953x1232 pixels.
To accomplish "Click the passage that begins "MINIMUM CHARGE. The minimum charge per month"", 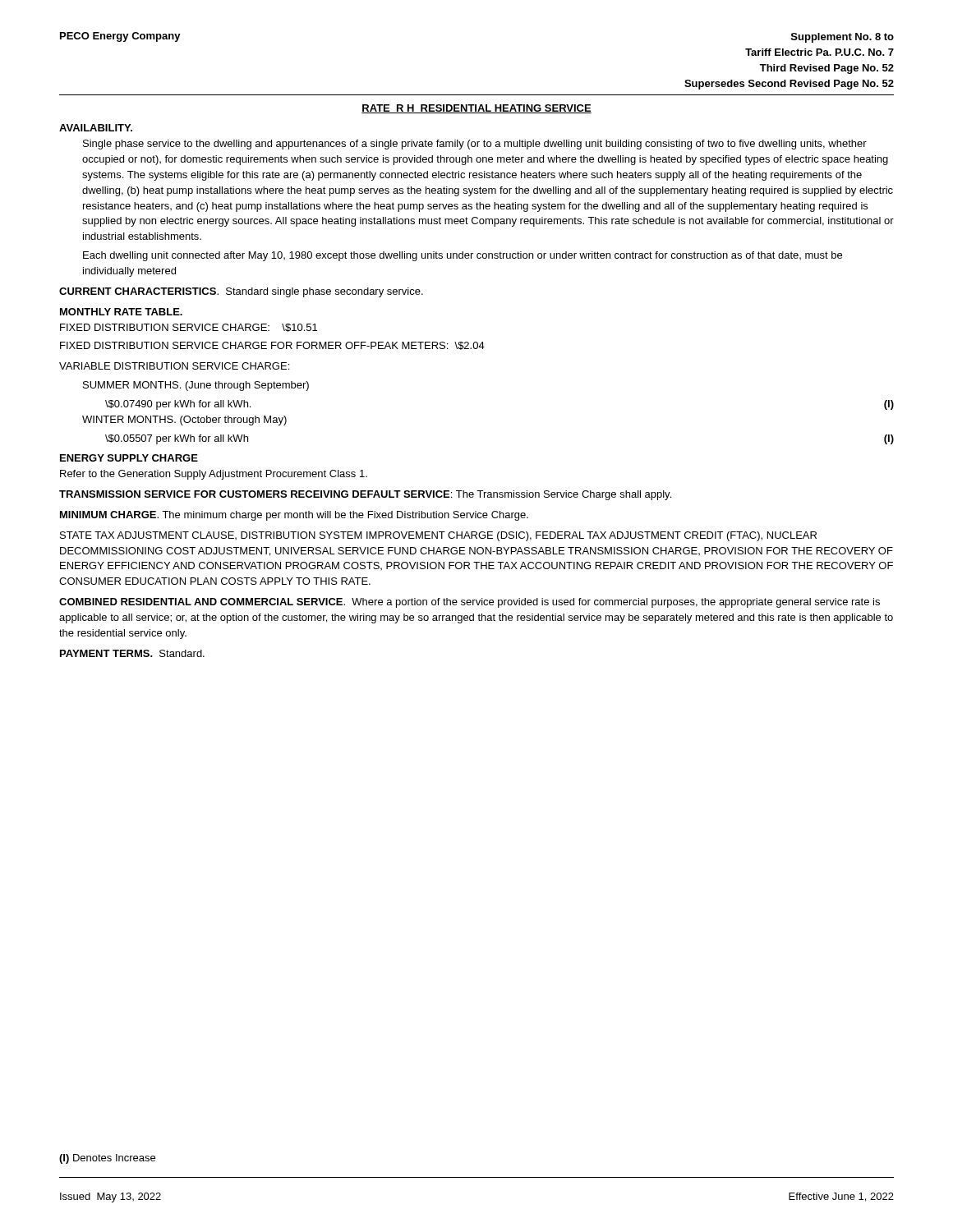I will click(x=476, y=515).
